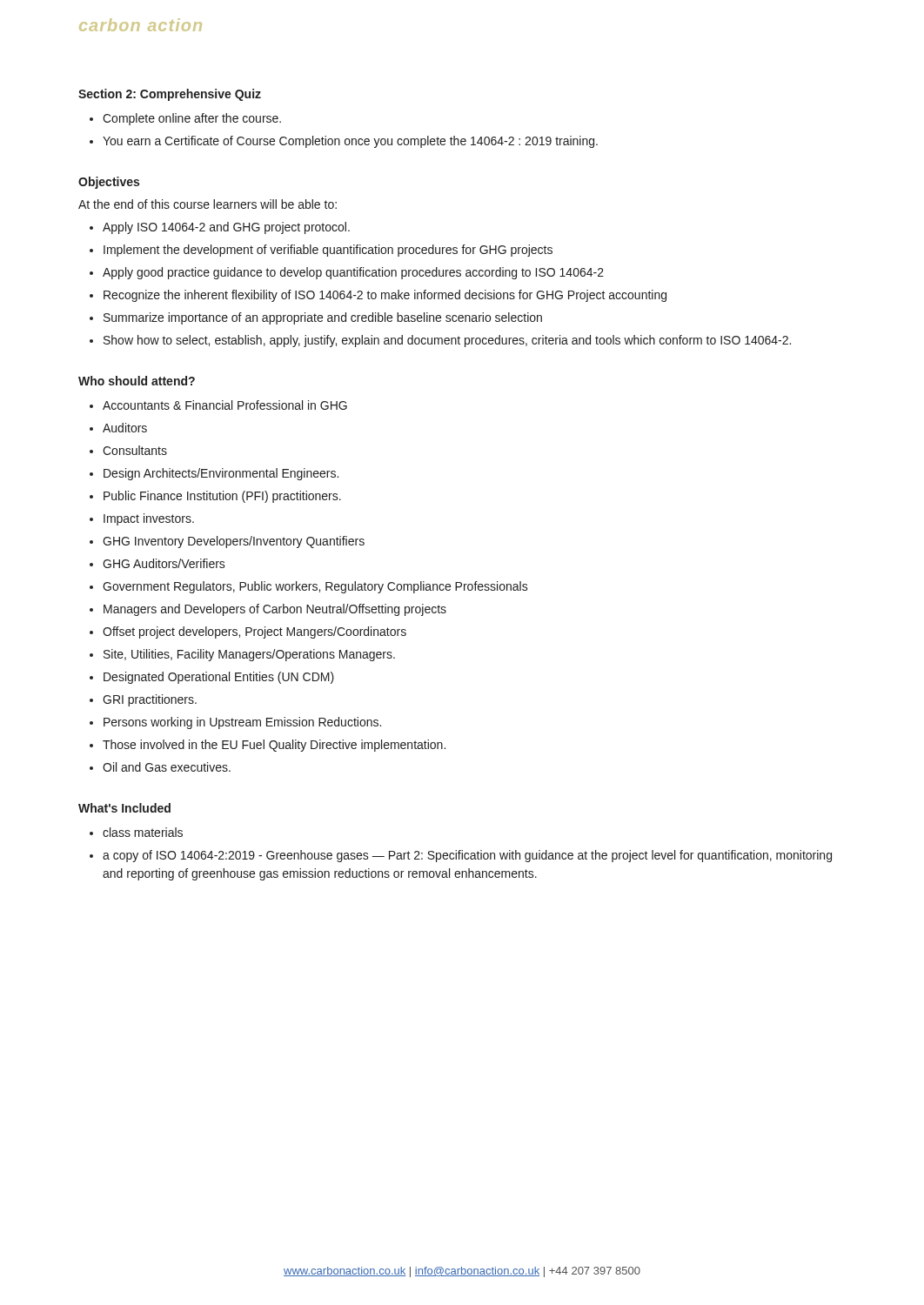924x1305 pixels.
Task: Locate the list item containing "GHG Inventory Developers/Inventory"
Action: click(x=234, y=541)
